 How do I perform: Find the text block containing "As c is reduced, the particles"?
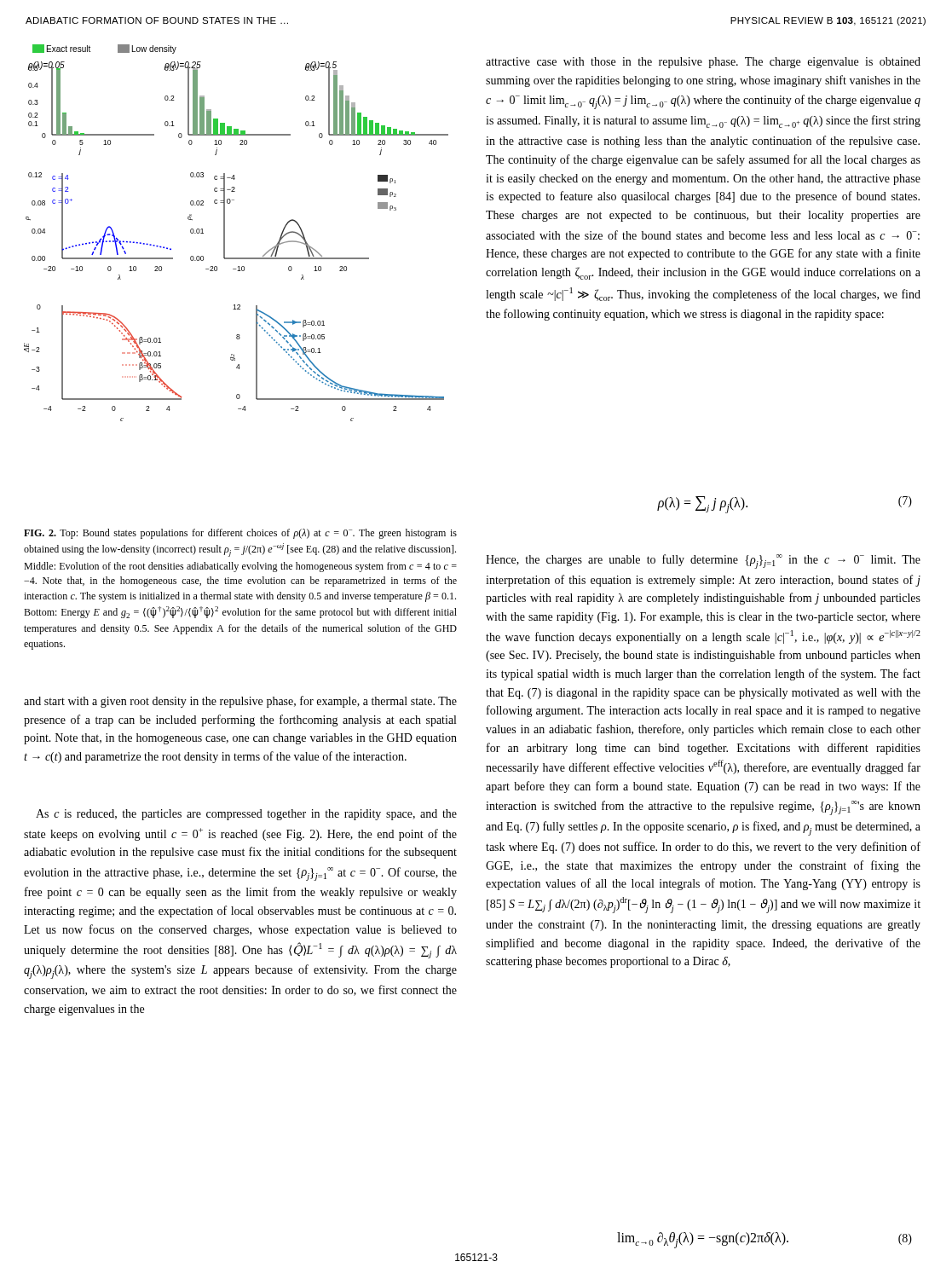point(240,912)
